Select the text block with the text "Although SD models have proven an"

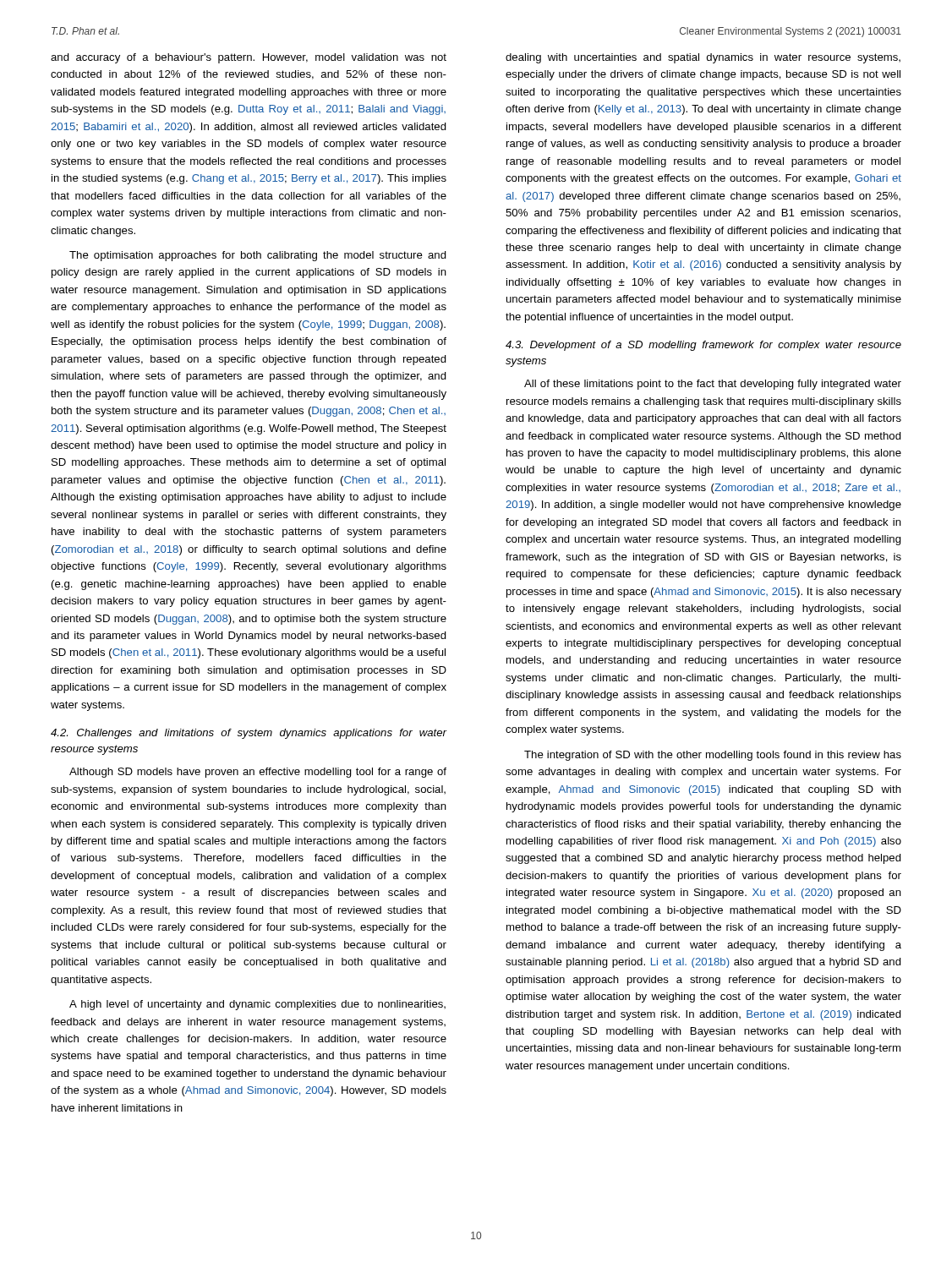pyautogui.click(x=249, y=876)
